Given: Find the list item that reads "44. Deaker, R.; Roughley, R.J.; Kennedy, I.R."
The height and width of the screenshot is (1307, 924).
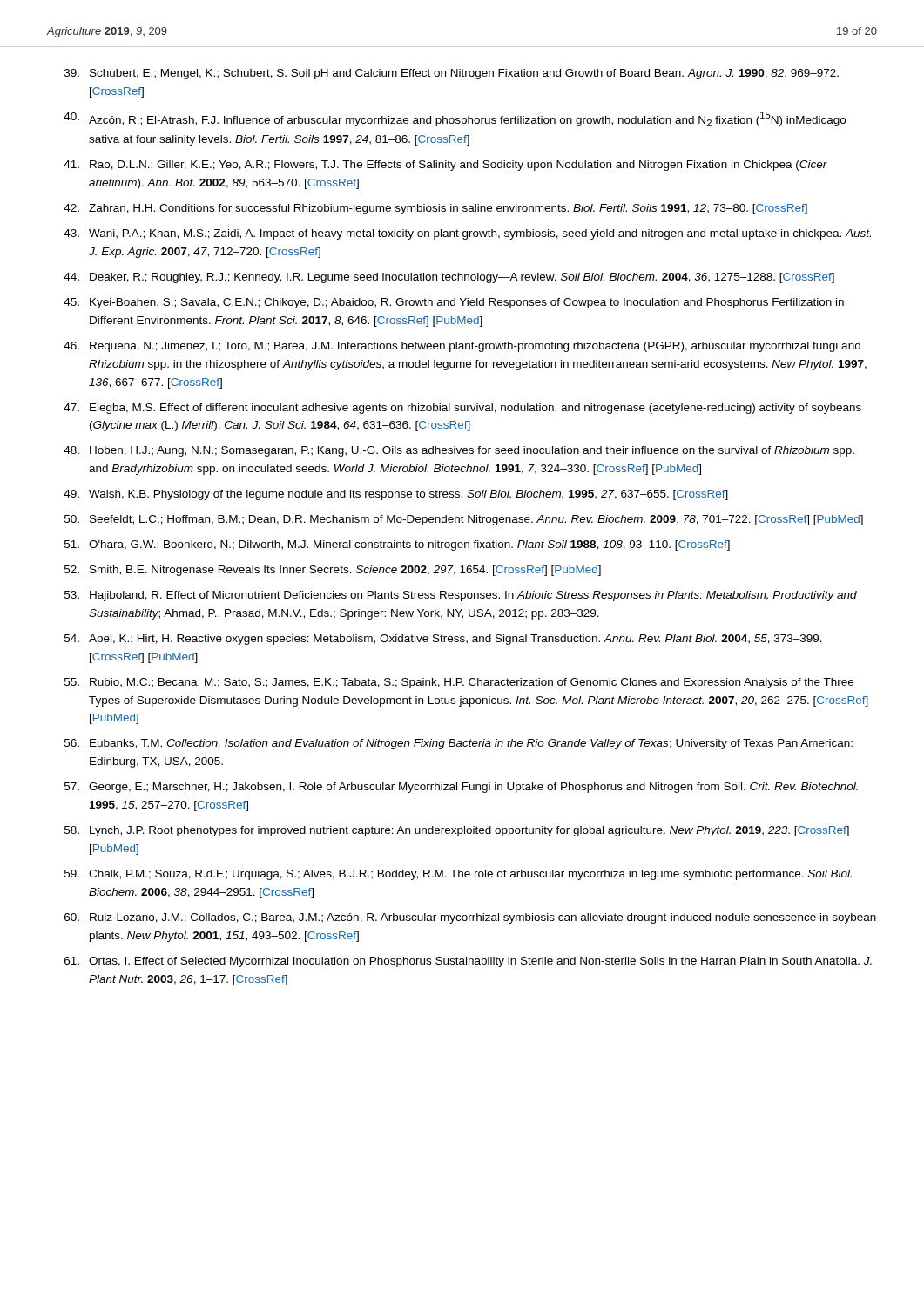Looking at the screenshot, I should coord(462,277).
